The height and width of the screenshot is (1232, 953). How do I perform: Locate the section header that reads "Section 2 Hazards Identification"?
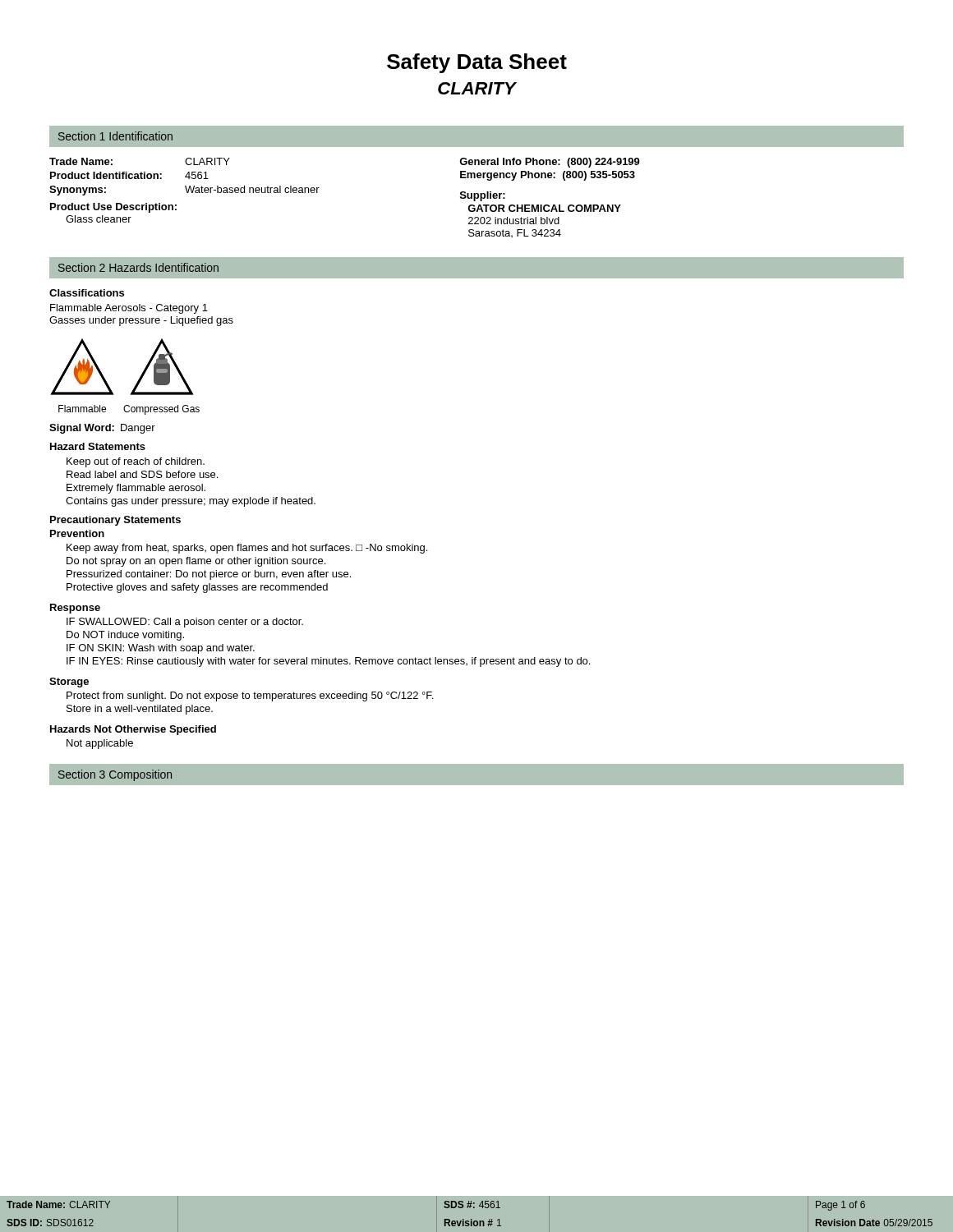(138, 268)
